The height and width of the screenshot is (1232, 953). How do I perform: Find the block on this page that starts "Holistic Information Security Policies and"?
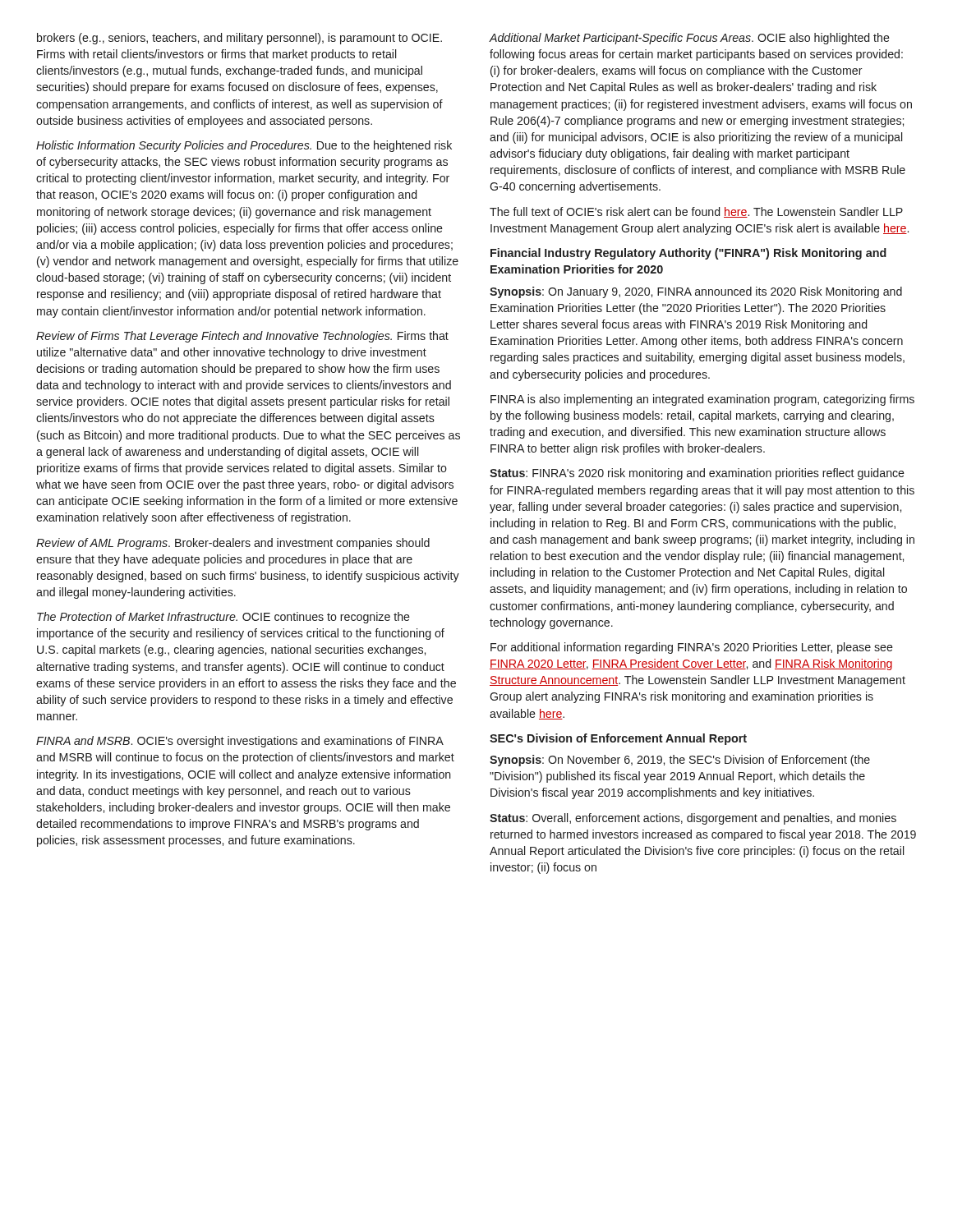point(250,228)
